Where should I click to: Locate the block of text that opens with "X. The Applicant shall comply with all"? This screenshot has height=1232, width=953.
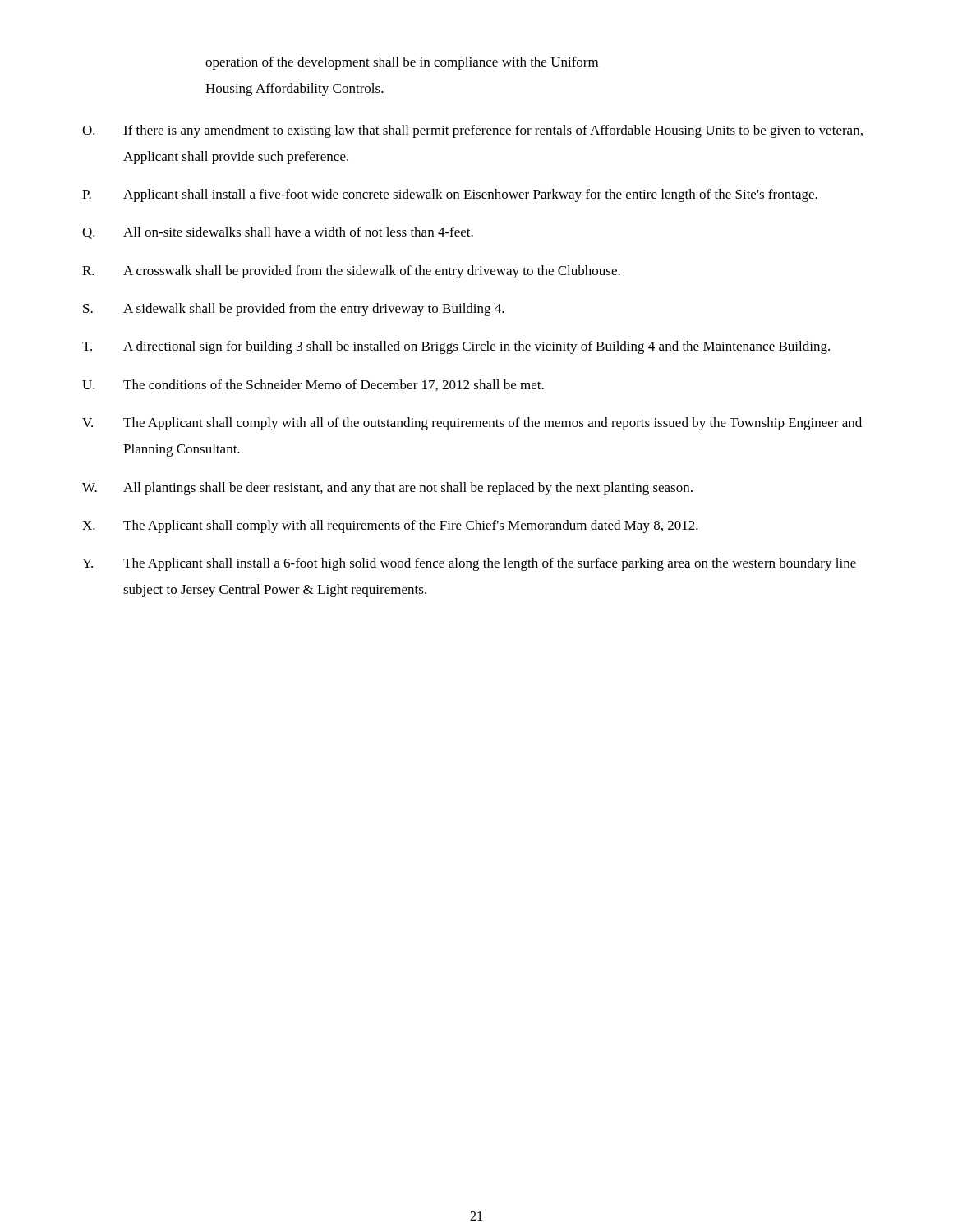pos(485,526)
